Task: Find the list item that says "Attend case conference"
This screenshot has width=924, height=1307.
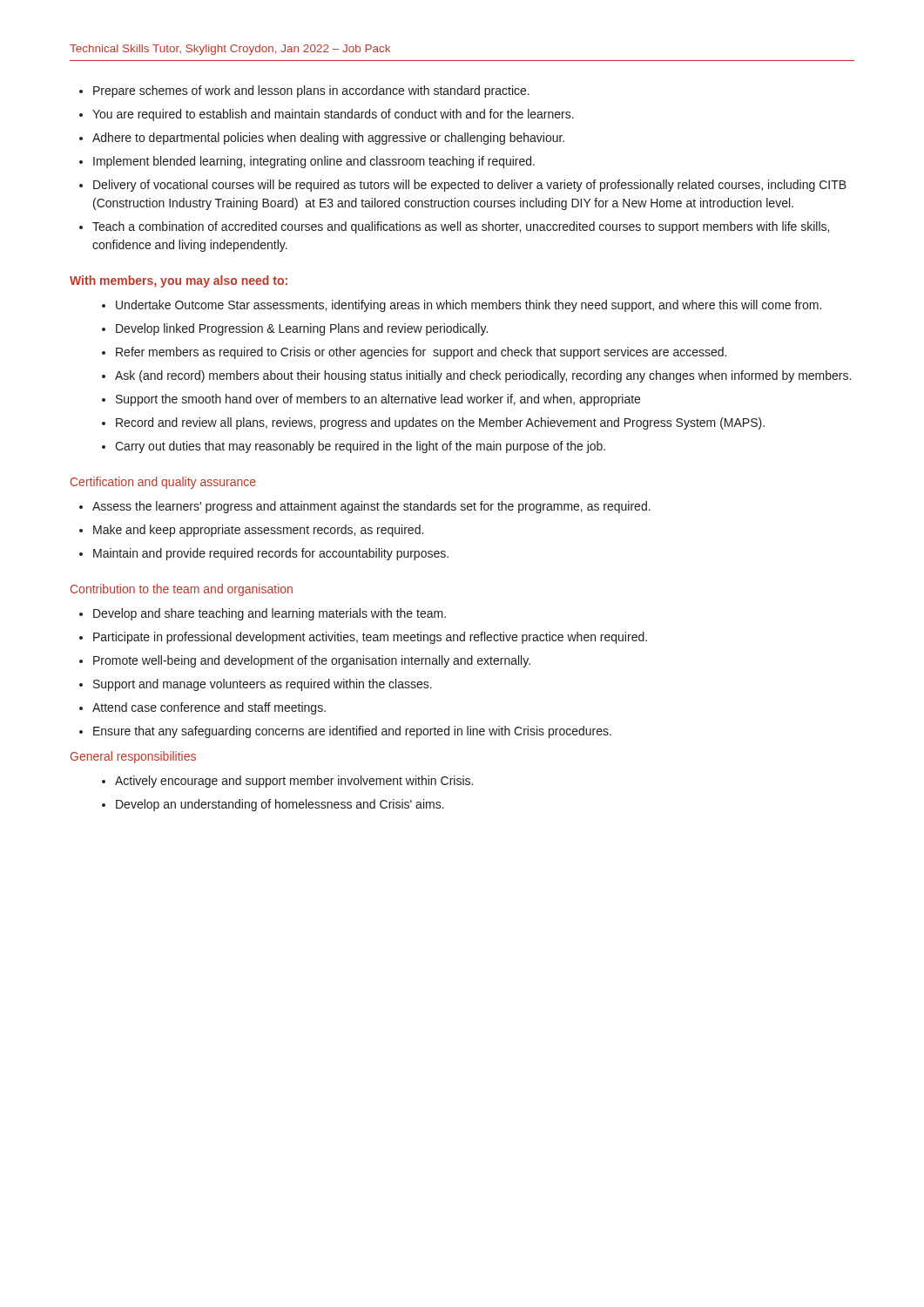Action: point(209,708)
